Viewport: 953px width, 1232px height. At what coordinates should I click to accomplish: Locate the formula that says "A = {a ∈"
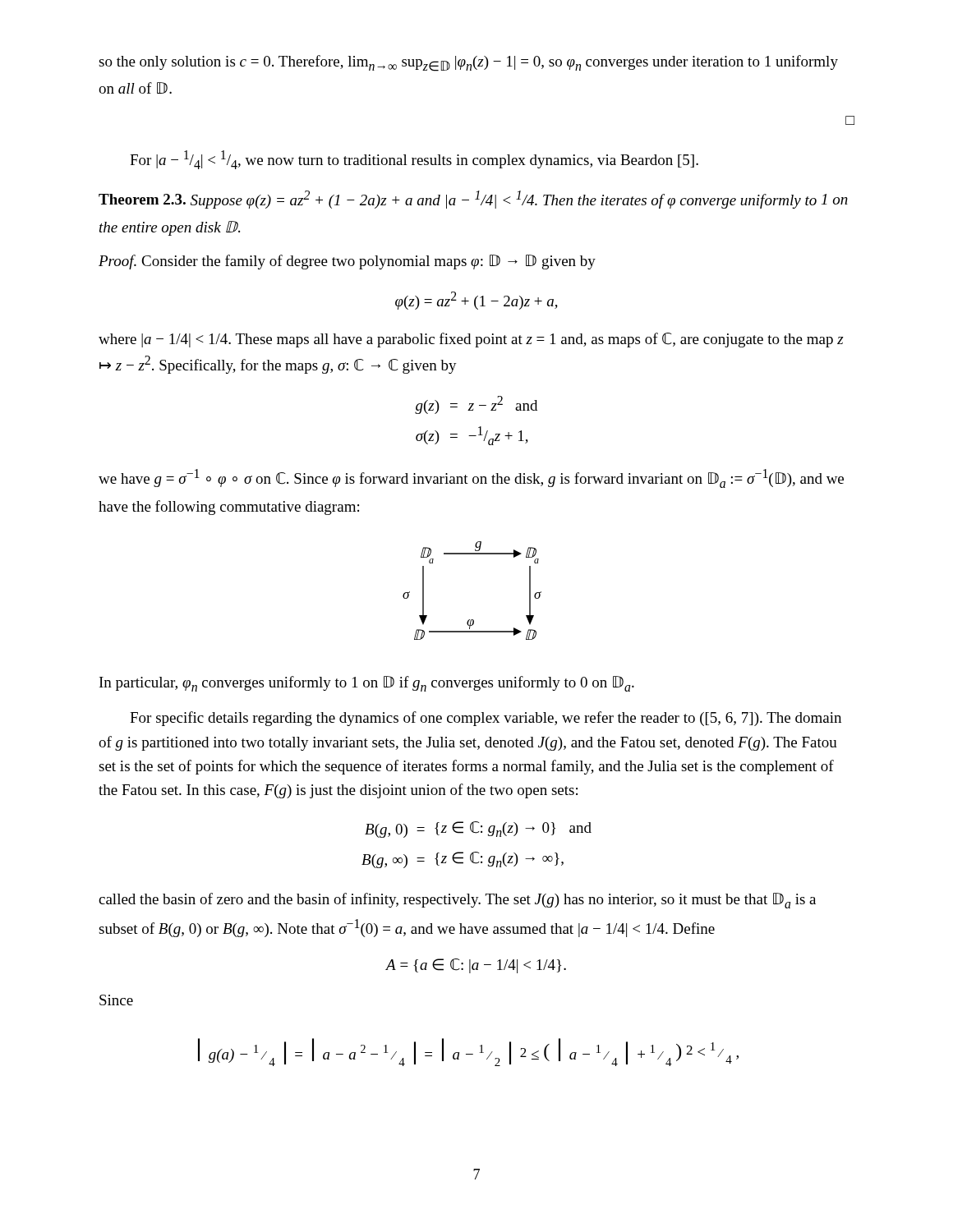(476, 964)
